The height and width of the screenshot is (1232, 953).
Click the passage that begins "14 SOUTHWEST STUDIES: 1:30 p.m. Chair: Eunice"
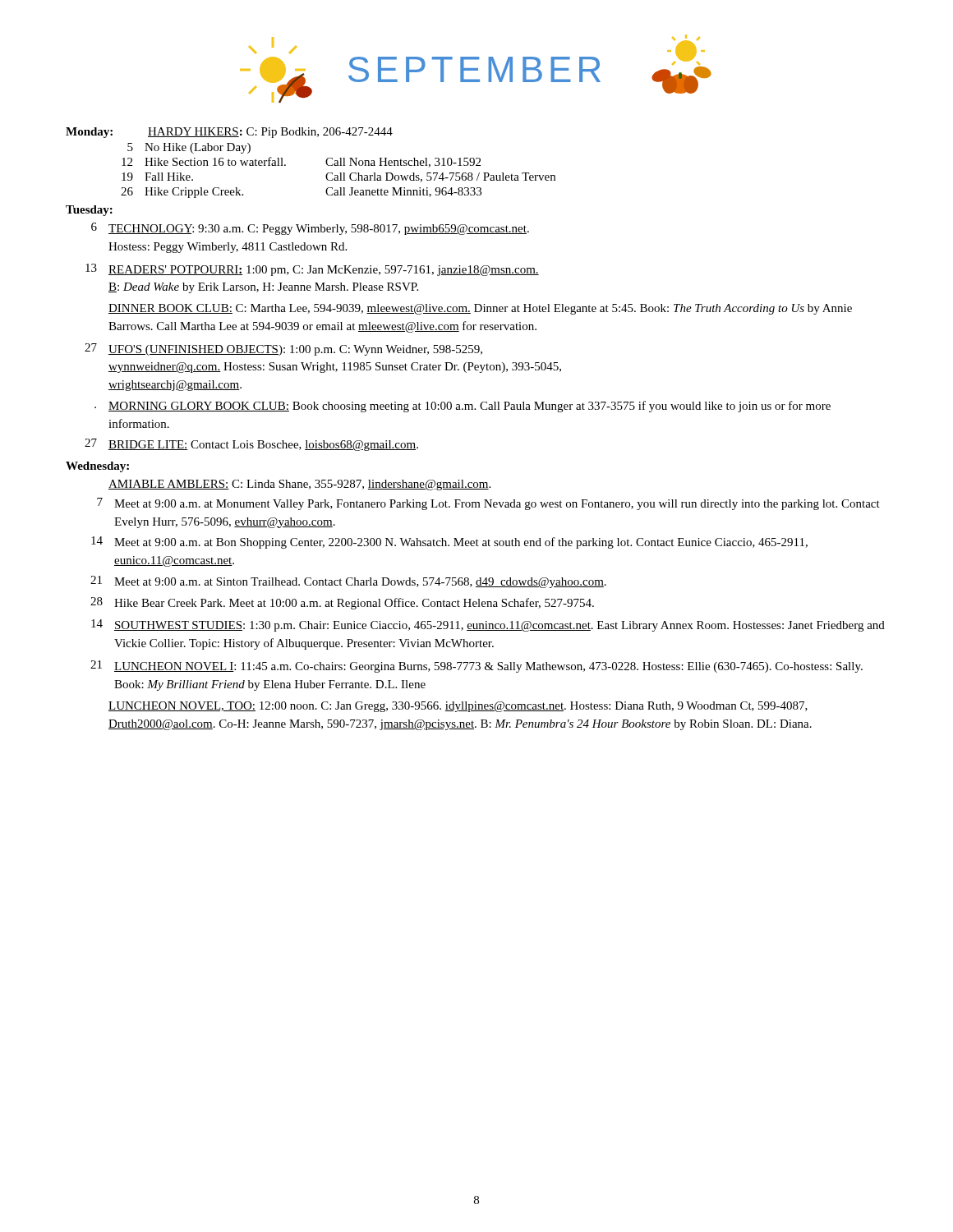click(476, 635)
